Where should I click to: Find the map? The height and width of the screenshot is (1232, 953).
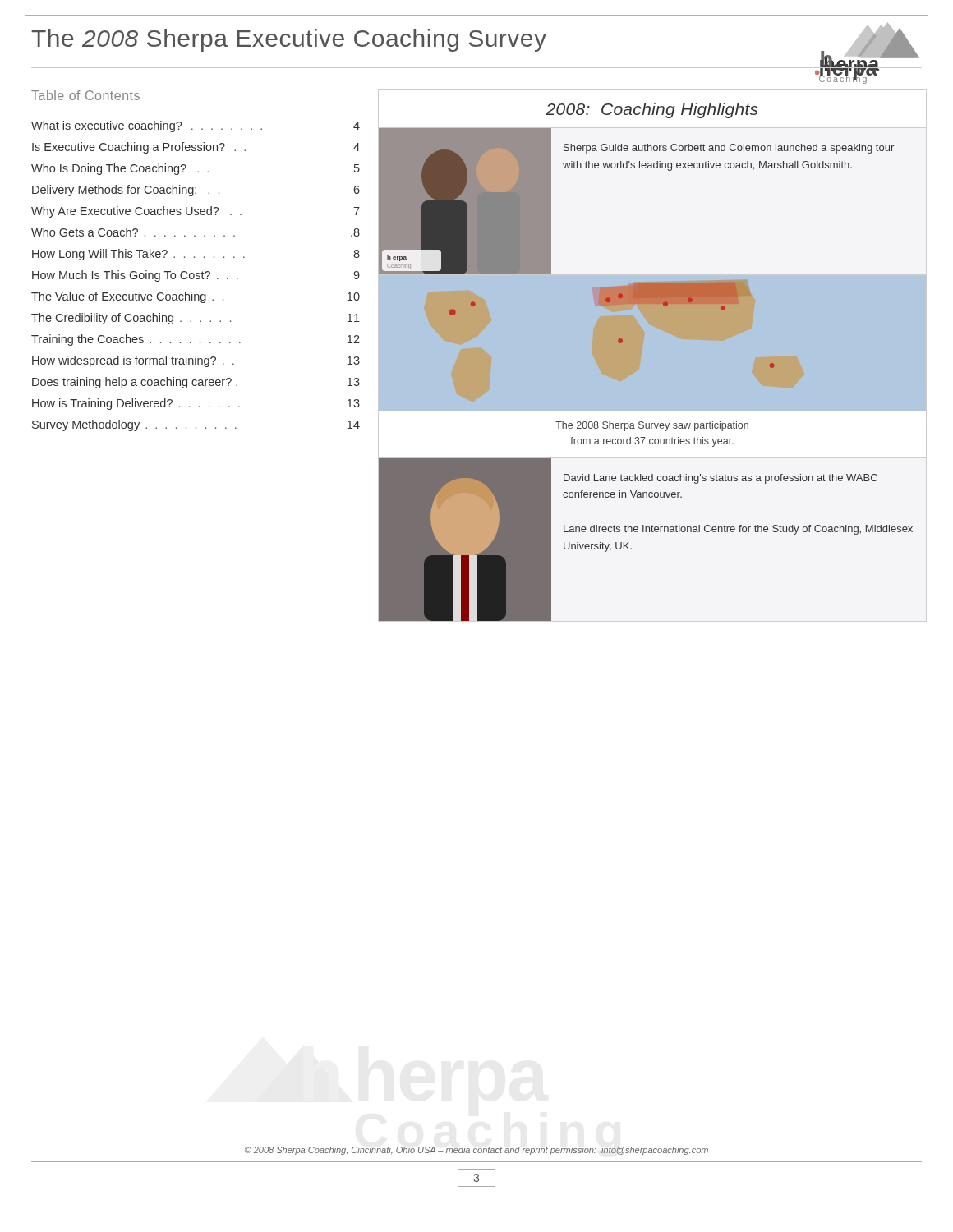652,343
